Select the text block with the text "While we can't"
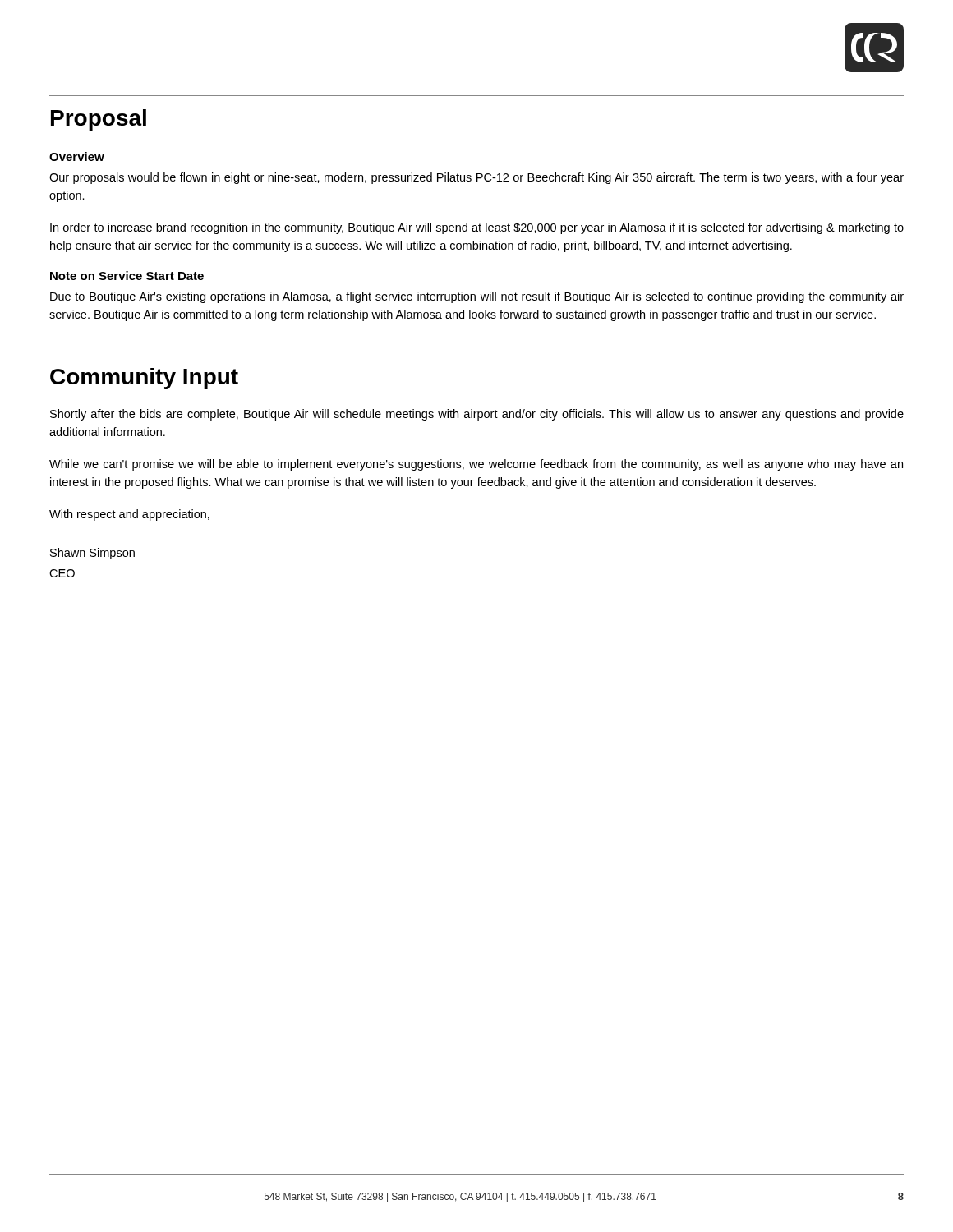 [x=476, y=473]
